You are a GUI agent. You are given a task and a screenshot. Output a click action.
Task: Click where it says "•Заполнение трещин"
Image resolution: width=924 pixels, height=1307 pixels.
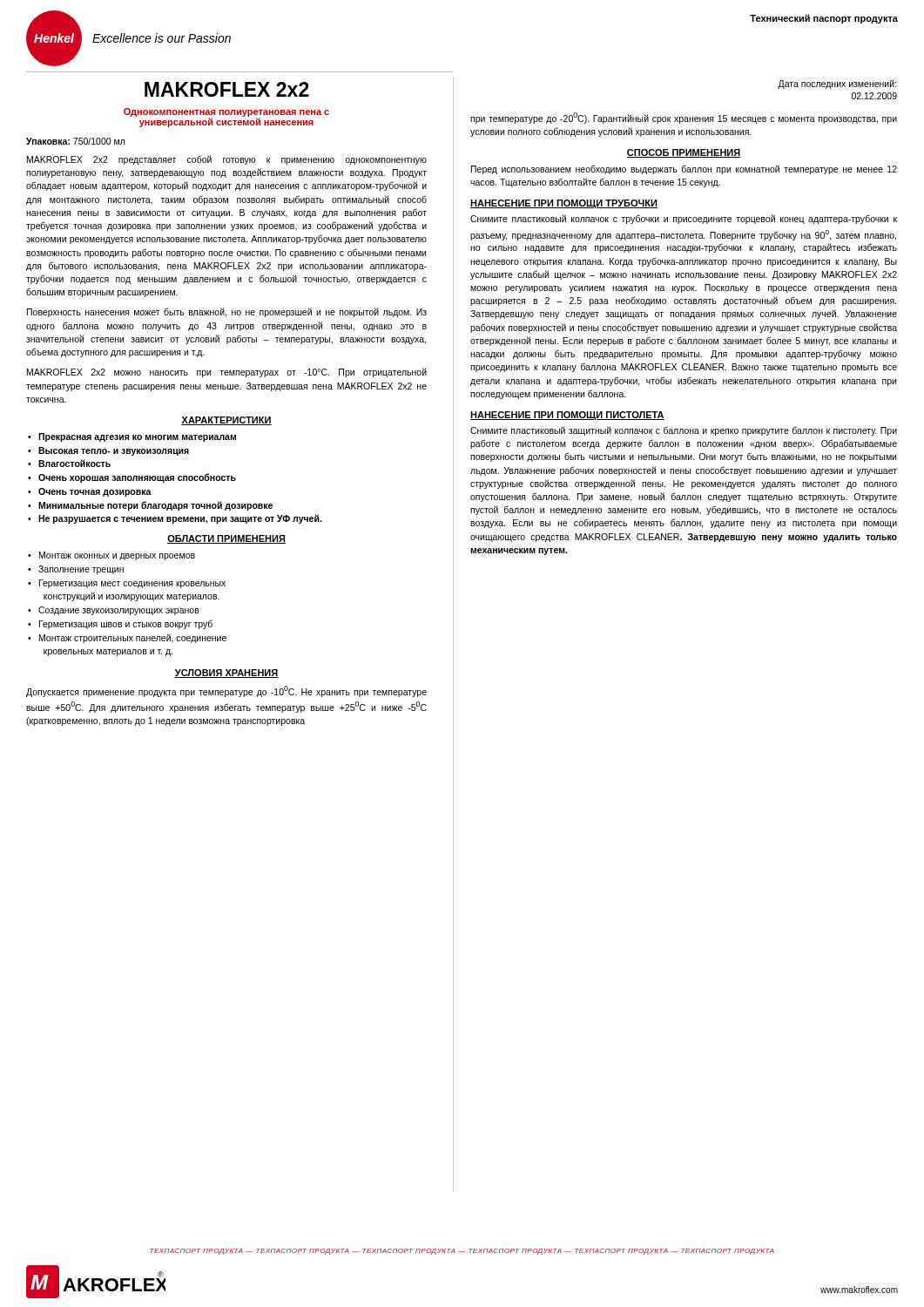click(76, 570)
